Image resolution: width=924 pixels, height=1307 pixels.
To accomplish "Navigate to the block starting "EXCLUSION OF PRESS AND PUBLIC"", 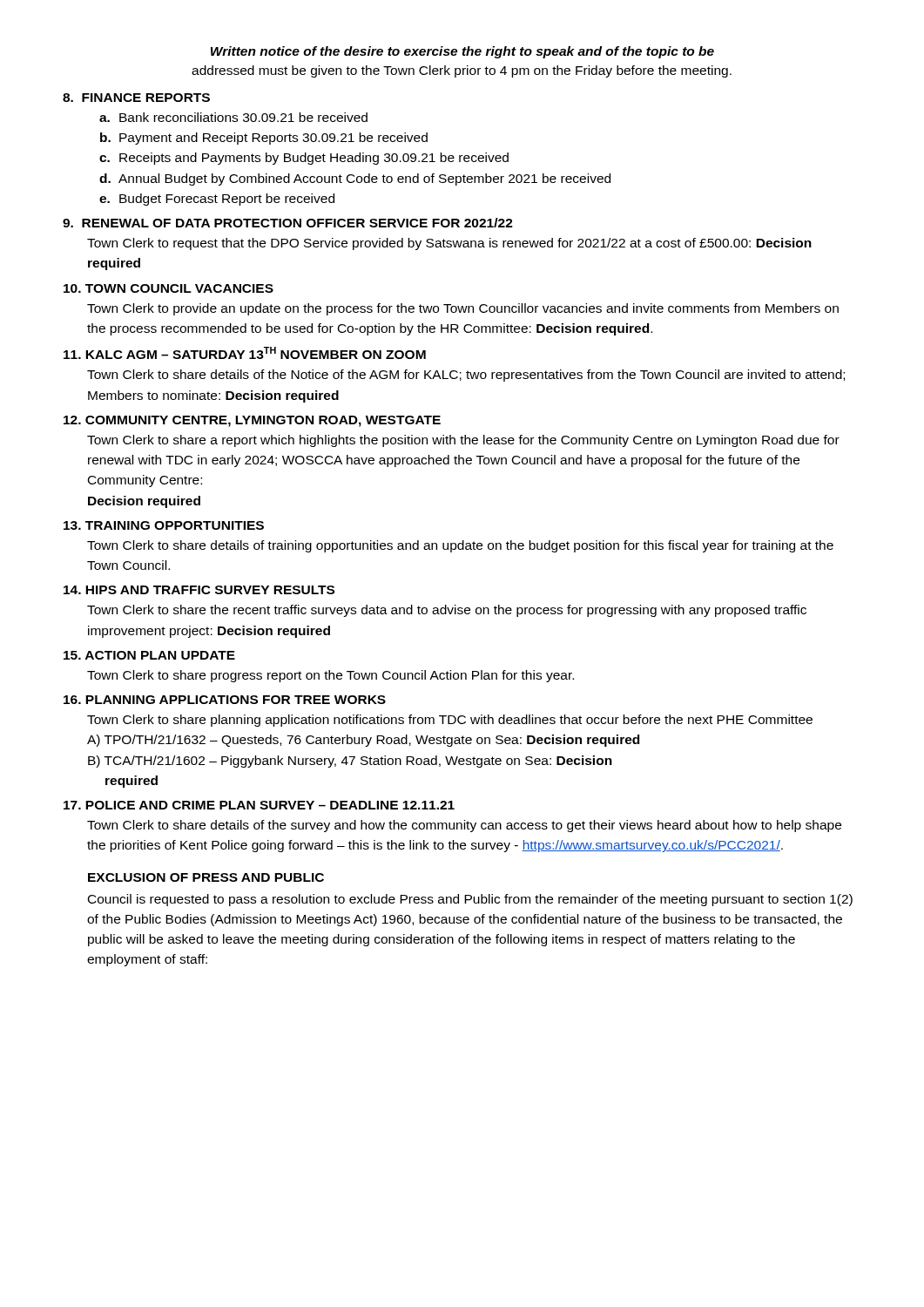I will pyautogui.click(x=206, y=877).
